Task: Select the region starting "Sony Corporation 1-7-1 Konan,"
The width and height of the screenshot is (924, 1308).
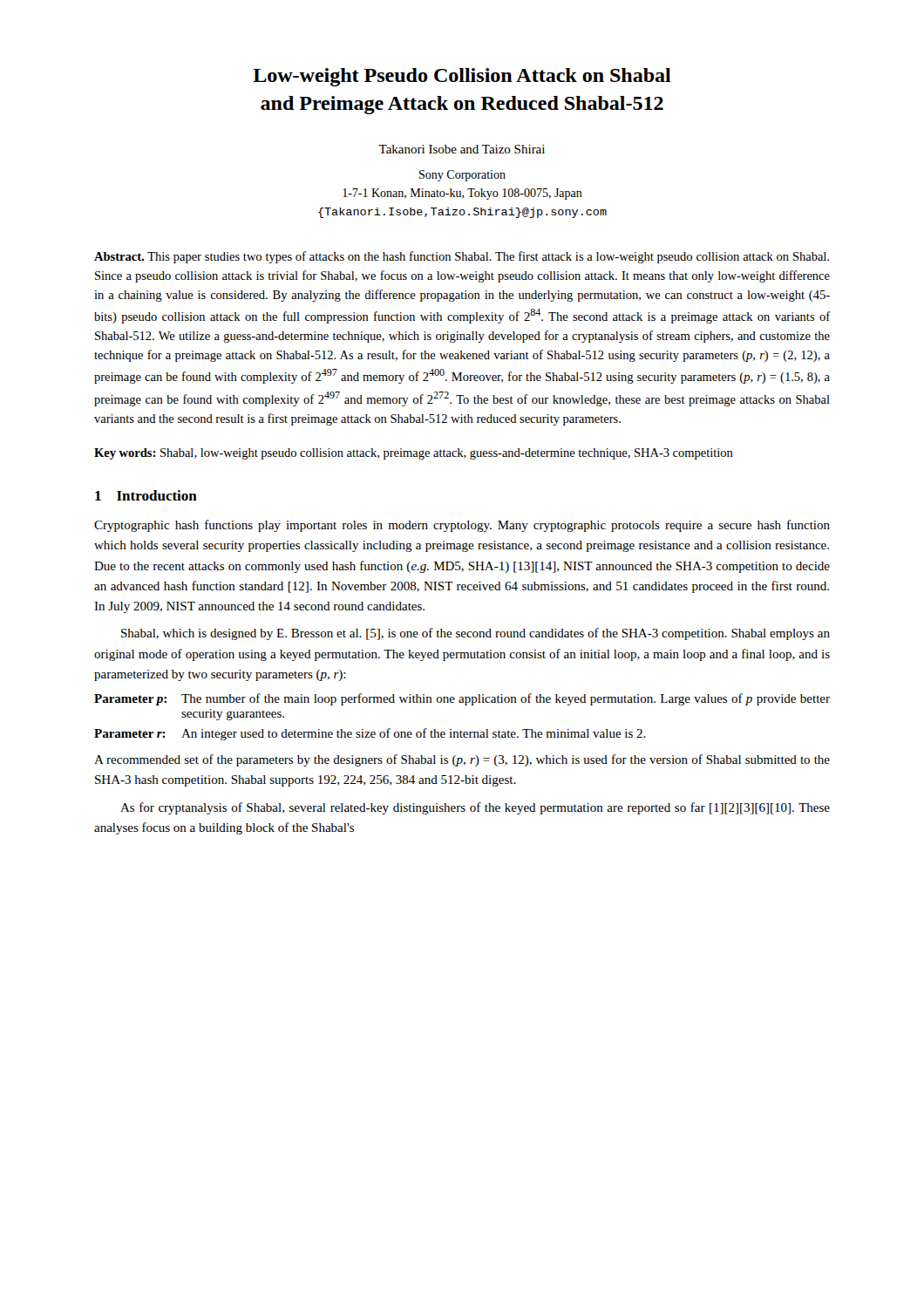Action: (x=462, y=193)
